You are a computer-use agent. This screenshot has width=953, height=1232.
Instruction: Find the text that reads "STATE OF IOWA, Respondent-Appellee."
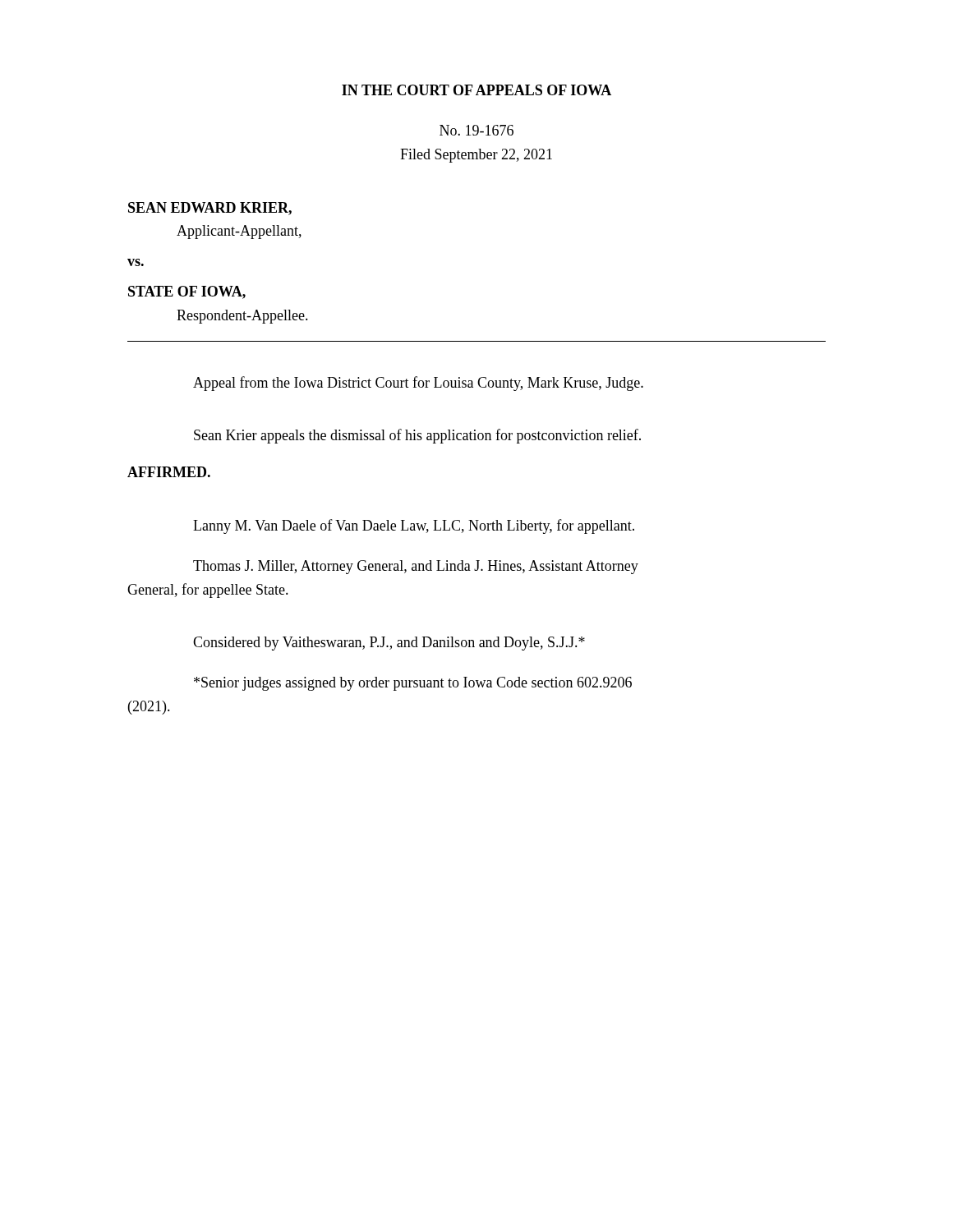218,303
